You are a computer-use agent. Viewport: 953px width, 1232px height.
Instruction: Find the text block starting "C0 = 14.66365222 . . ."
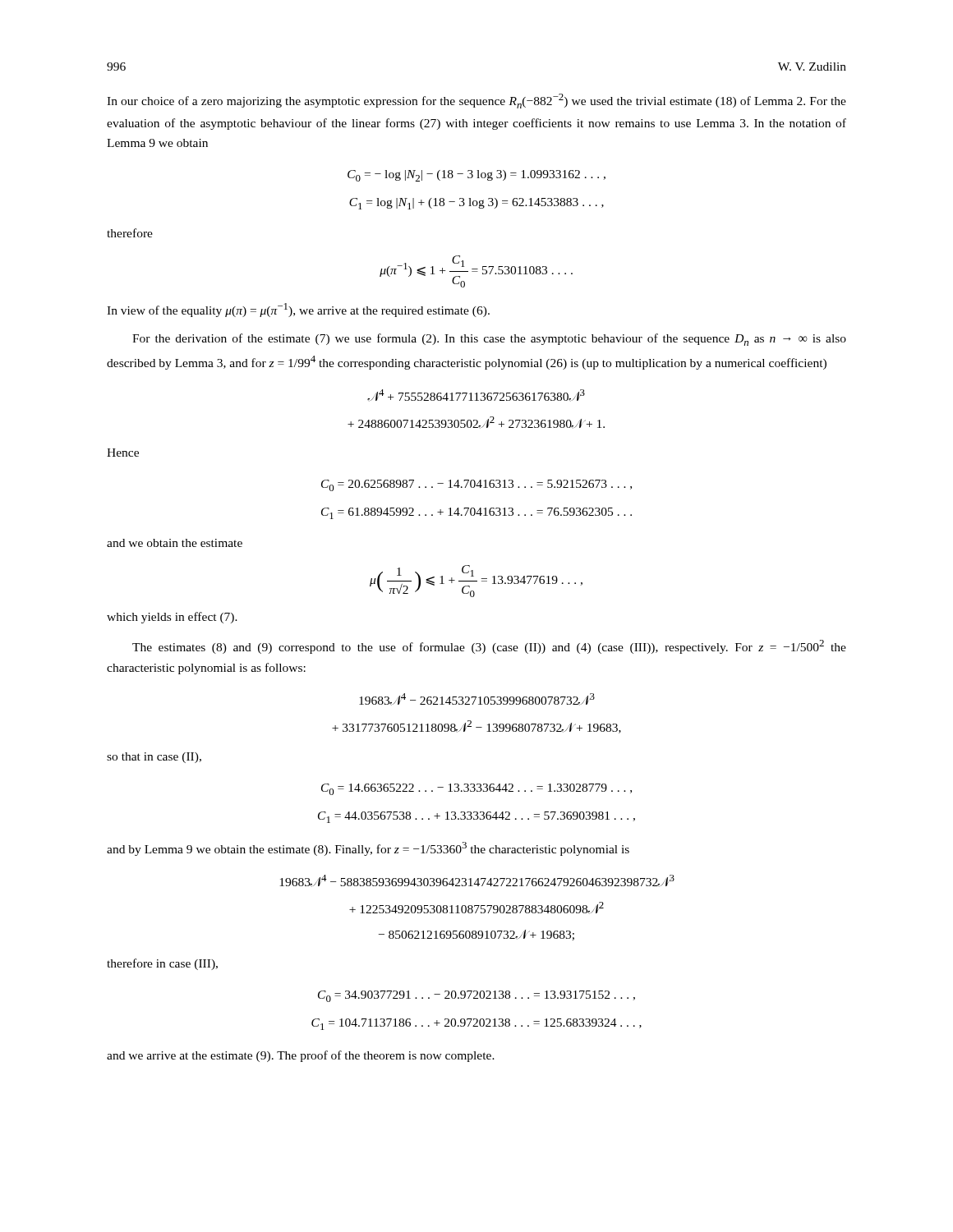coord(476,803)
